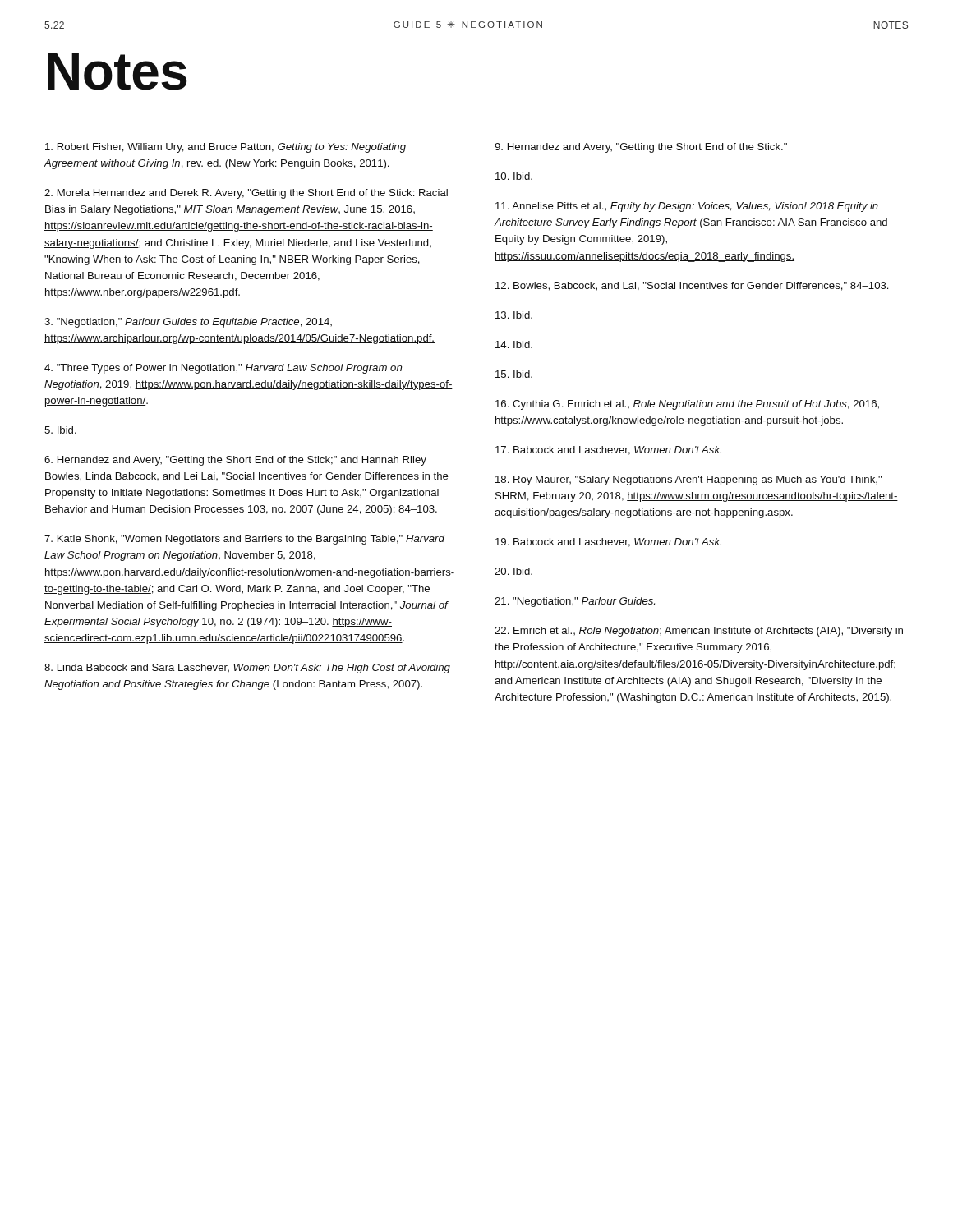953x1232 pixels.
Task: Locate the block of text that opens with "22. Emrich et al., Role"
Action: pyautogui.click(x=699, y=664)
